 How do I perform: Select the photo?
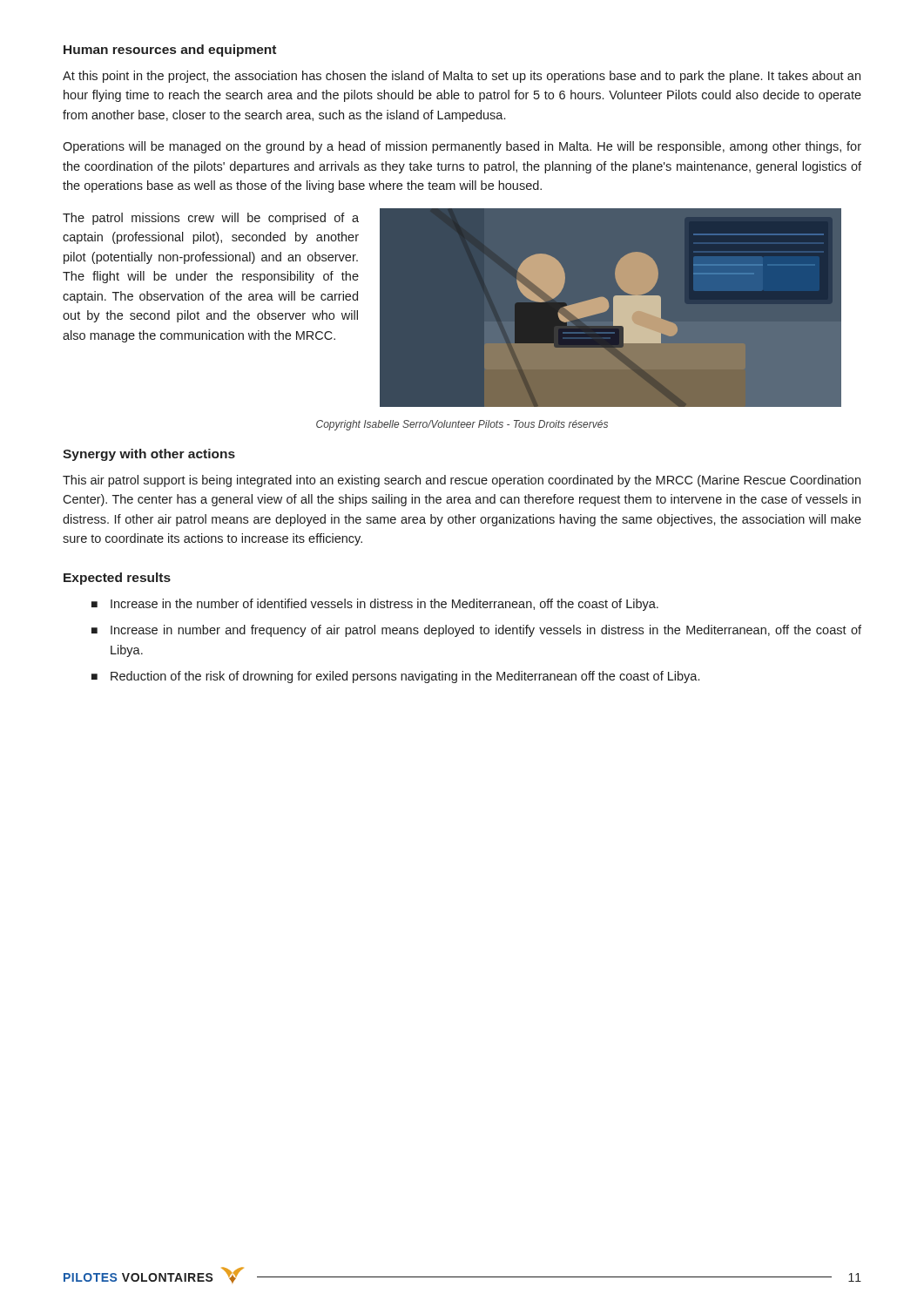tap(620, 309)
